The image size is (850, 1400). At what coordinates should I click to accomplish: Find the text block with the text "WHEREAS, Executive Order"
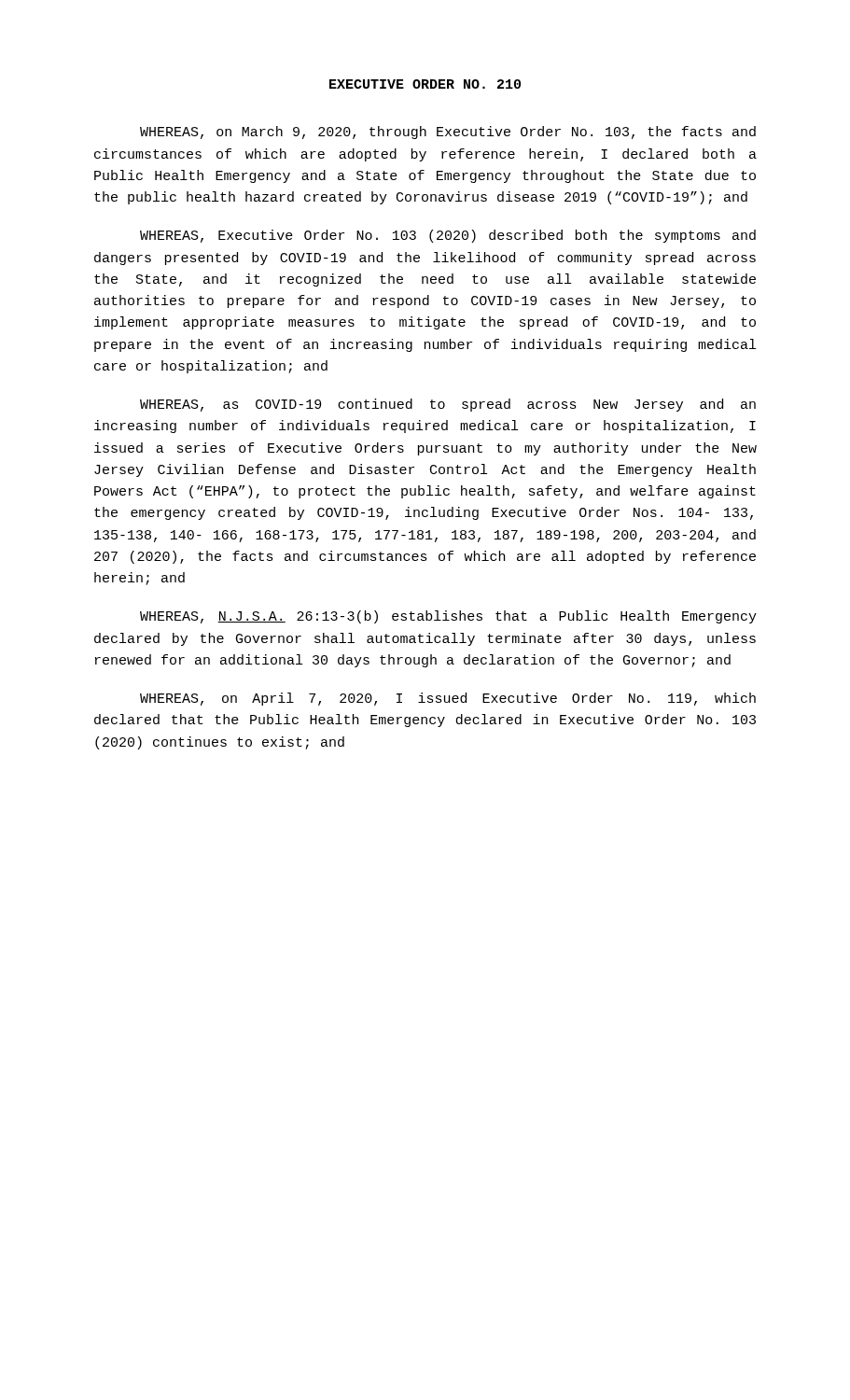(x=425, y=302)
